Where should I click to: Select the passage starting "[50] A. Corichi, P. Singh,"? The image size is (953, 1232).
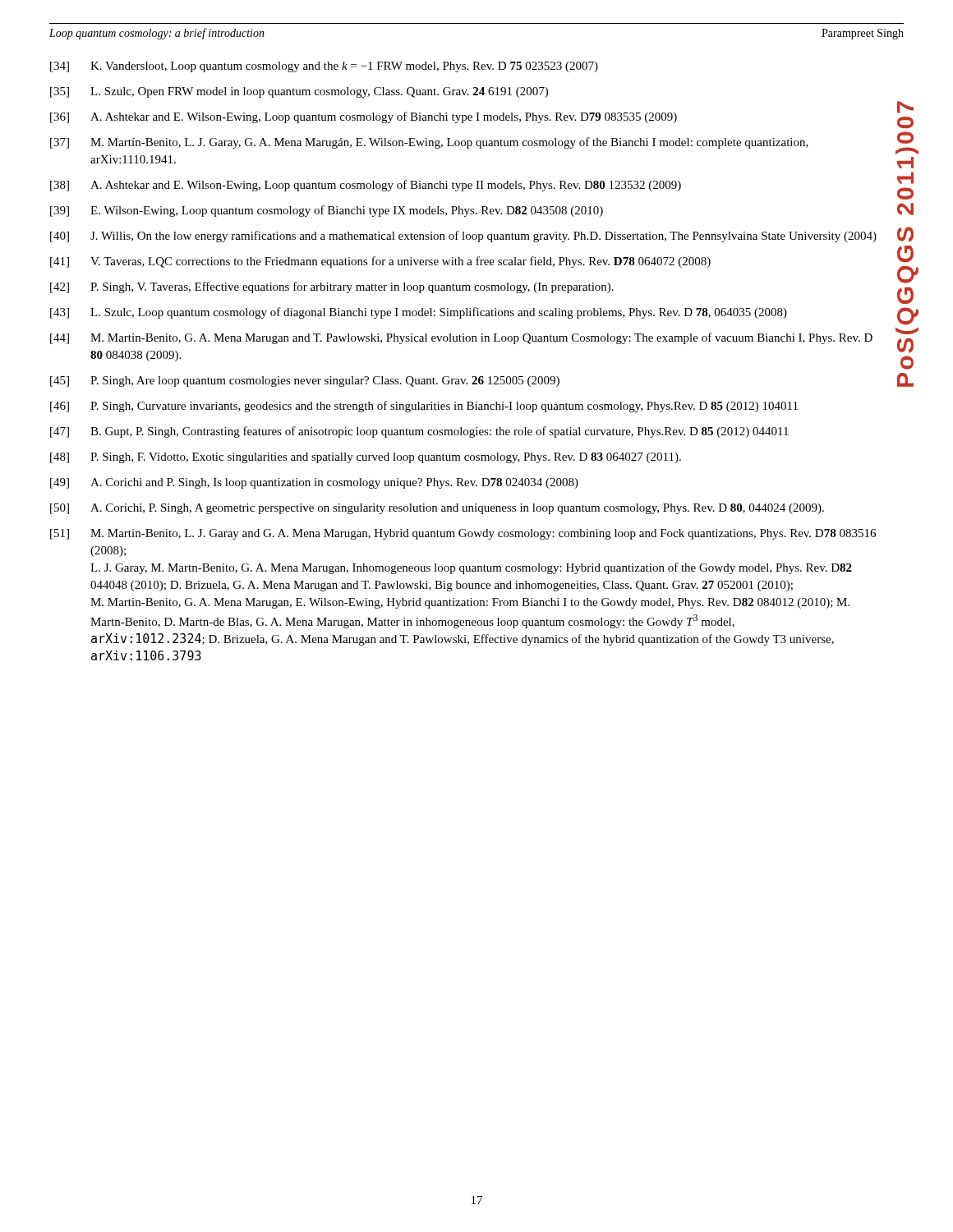[x=464, y=508]
